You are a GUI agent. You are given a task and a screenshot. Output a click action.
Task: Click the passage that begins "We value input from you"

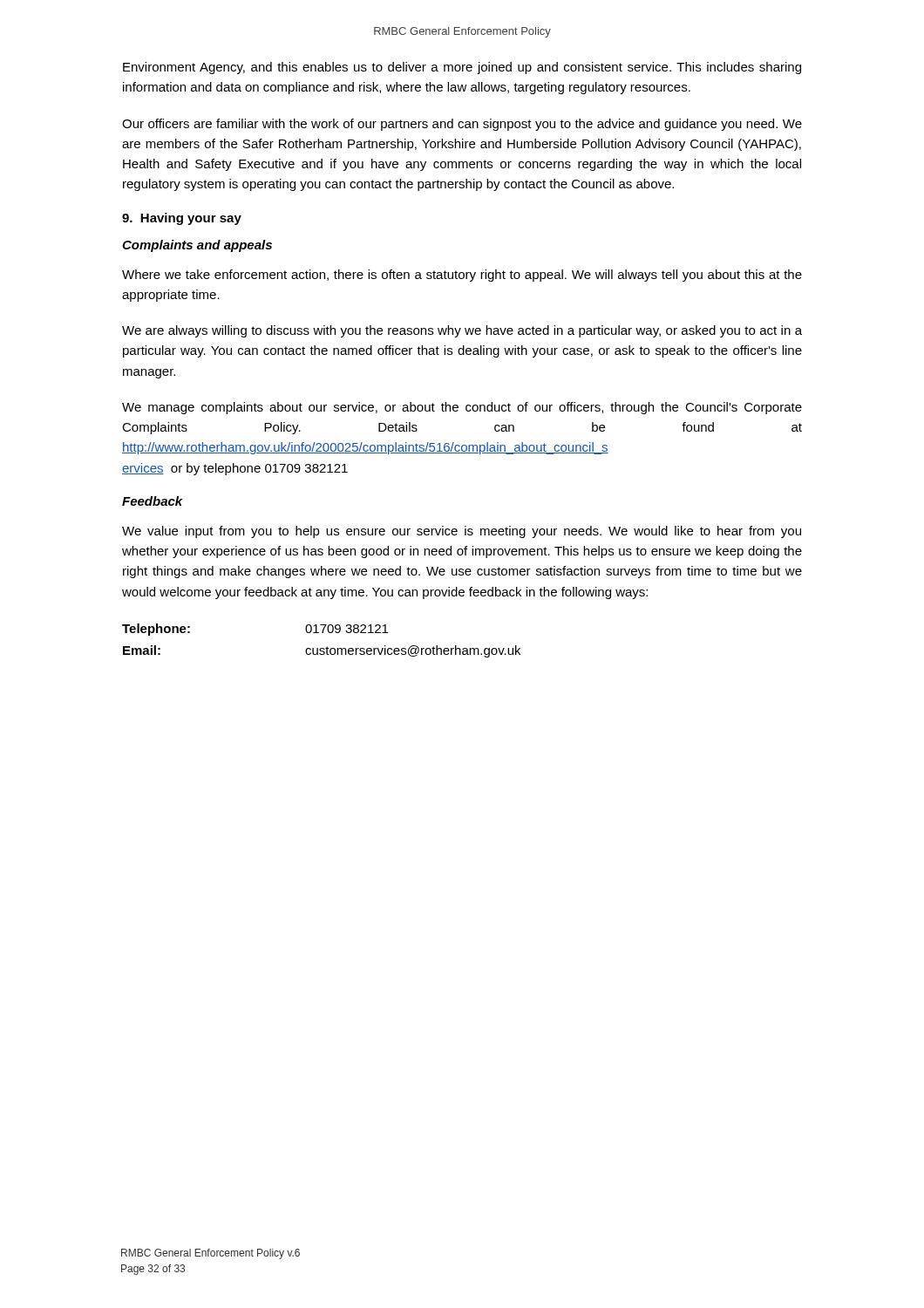[462, 561]
